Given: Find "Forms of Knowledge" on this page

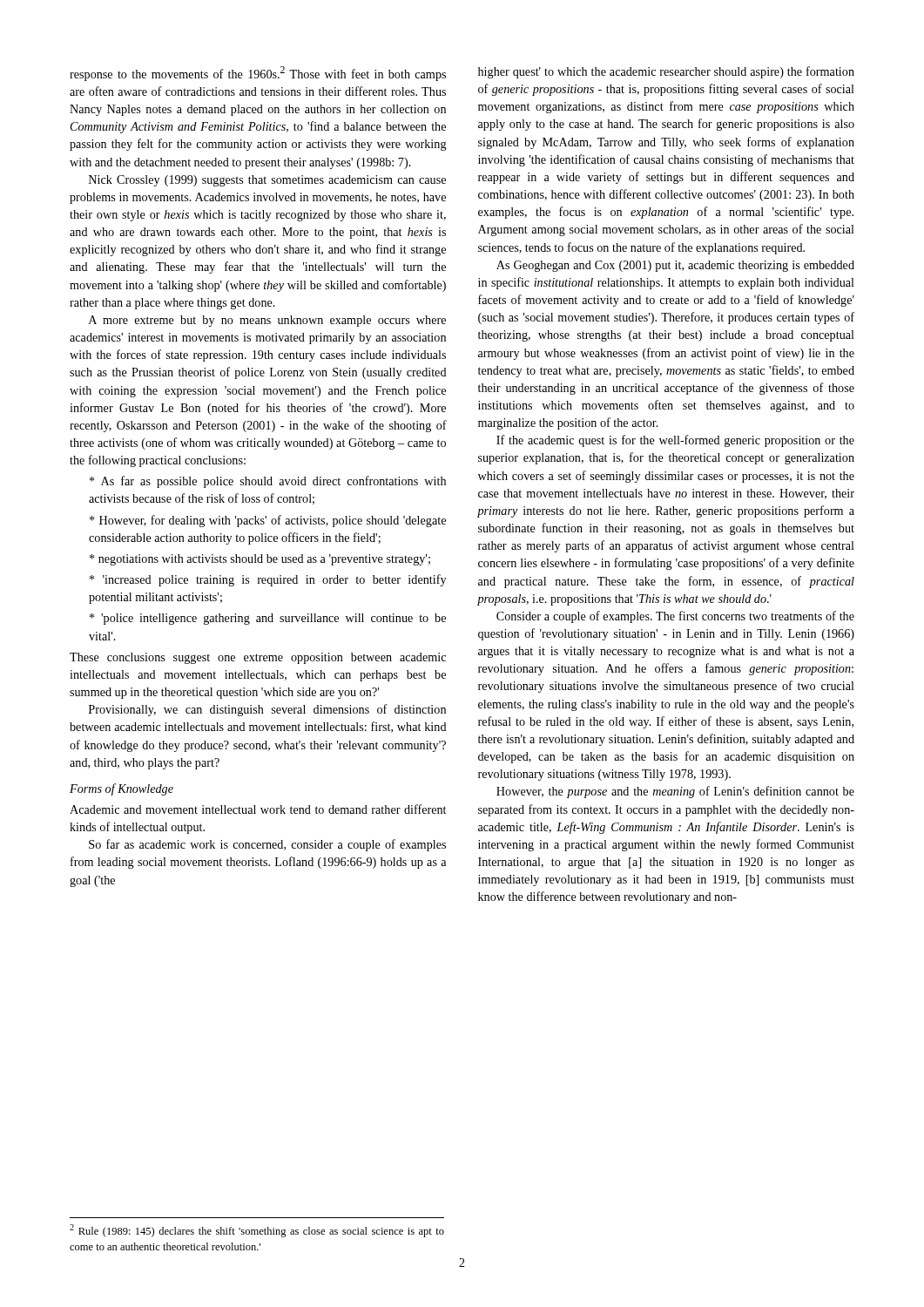Looking at the screenshot, I should [121, 789].
